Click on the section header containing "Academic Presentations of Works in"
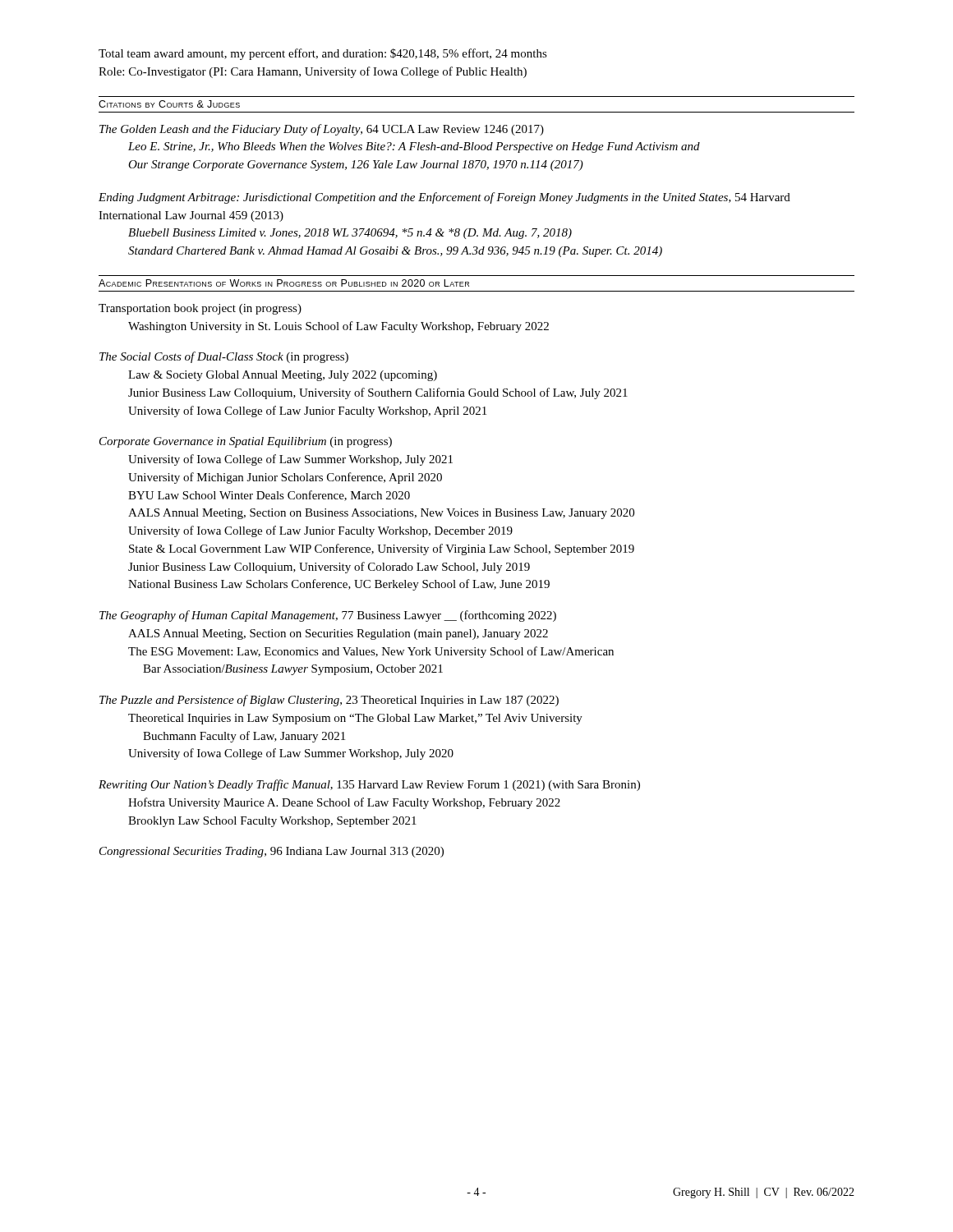This screenshot has height=1232, width=953. click(x=284, y=283)
